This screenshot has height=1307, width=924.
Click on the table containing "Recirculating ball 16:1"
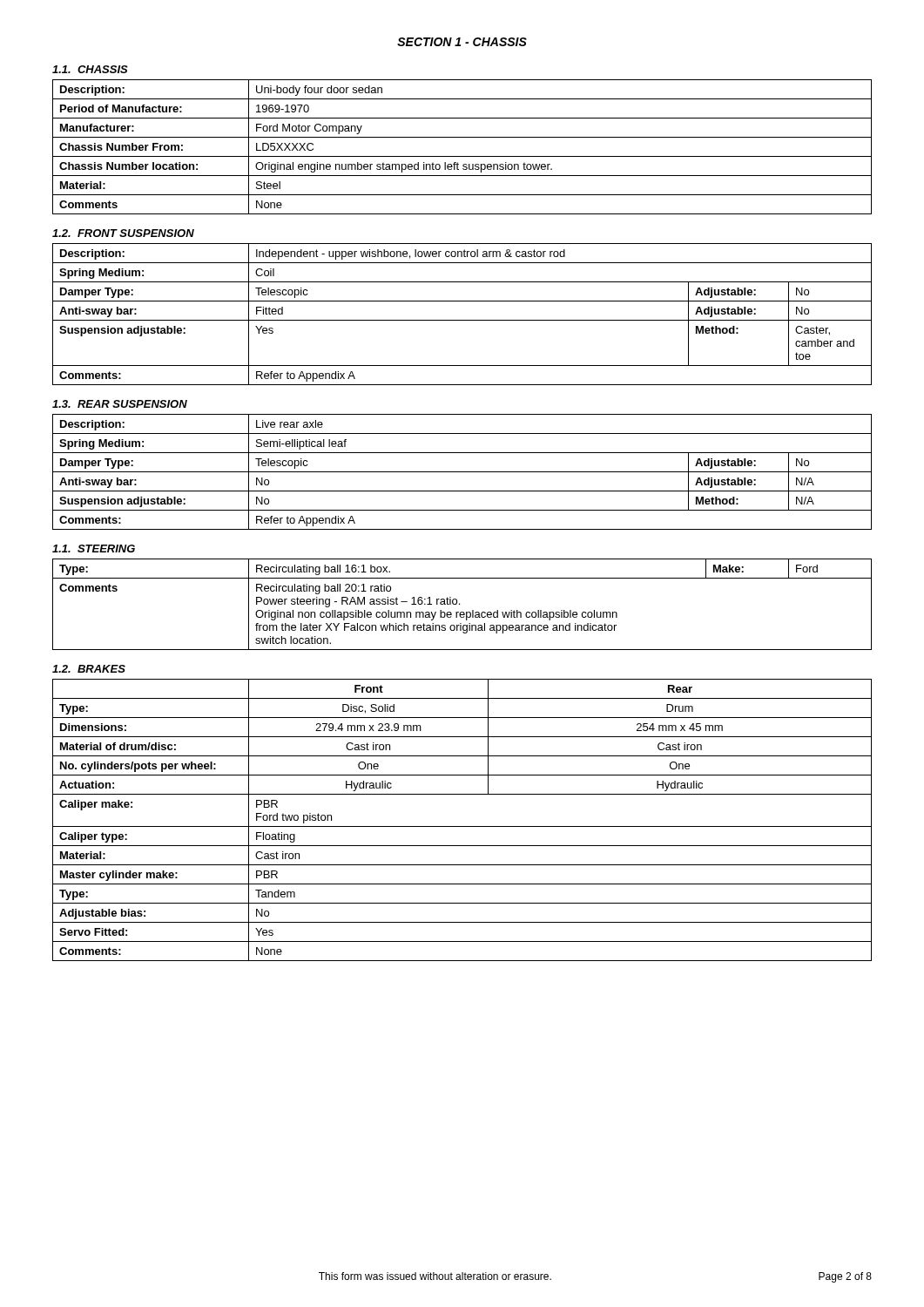462,604
